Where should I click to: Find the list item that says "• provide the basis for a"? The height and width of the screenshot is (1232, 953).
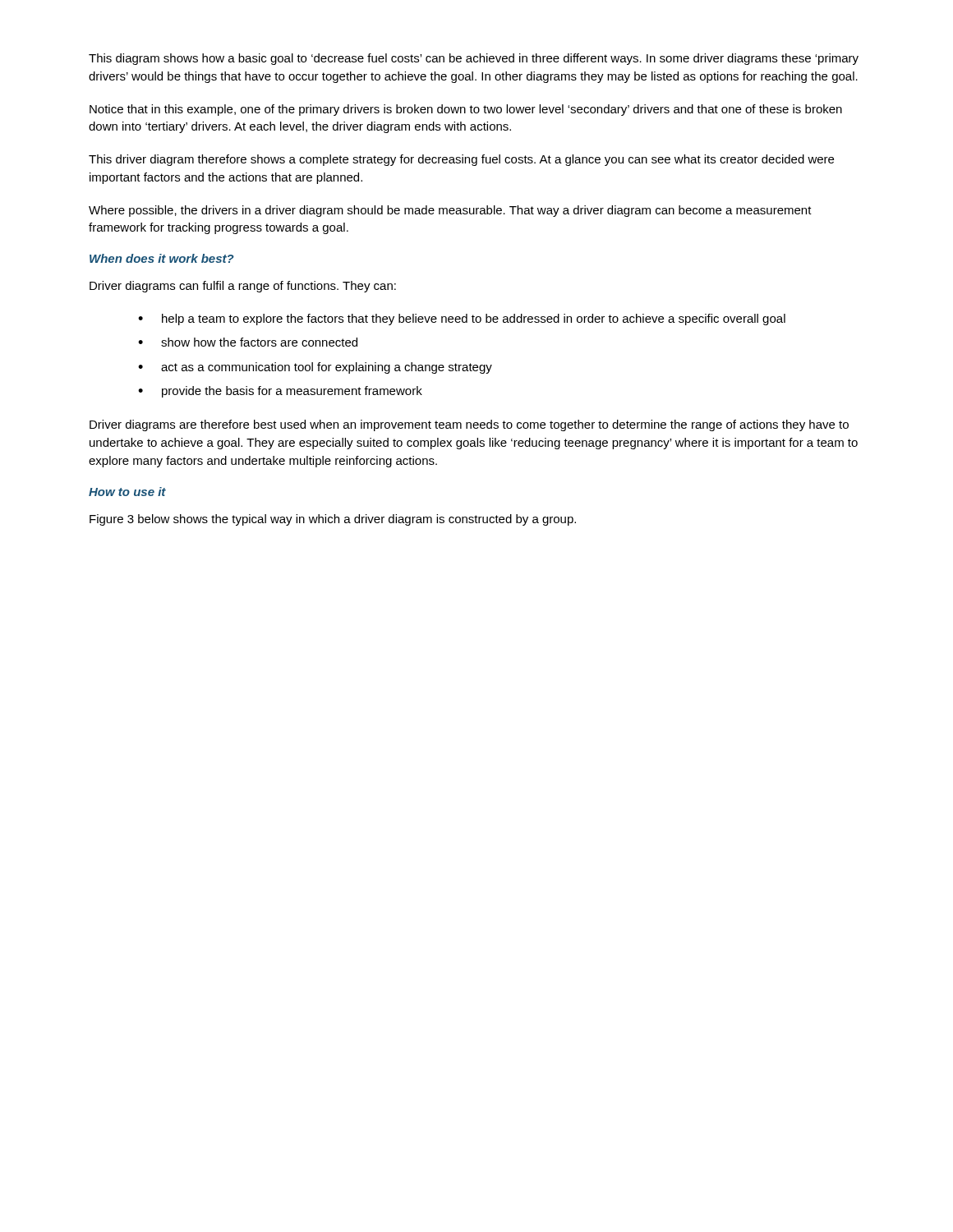click(x=280, y=391)
